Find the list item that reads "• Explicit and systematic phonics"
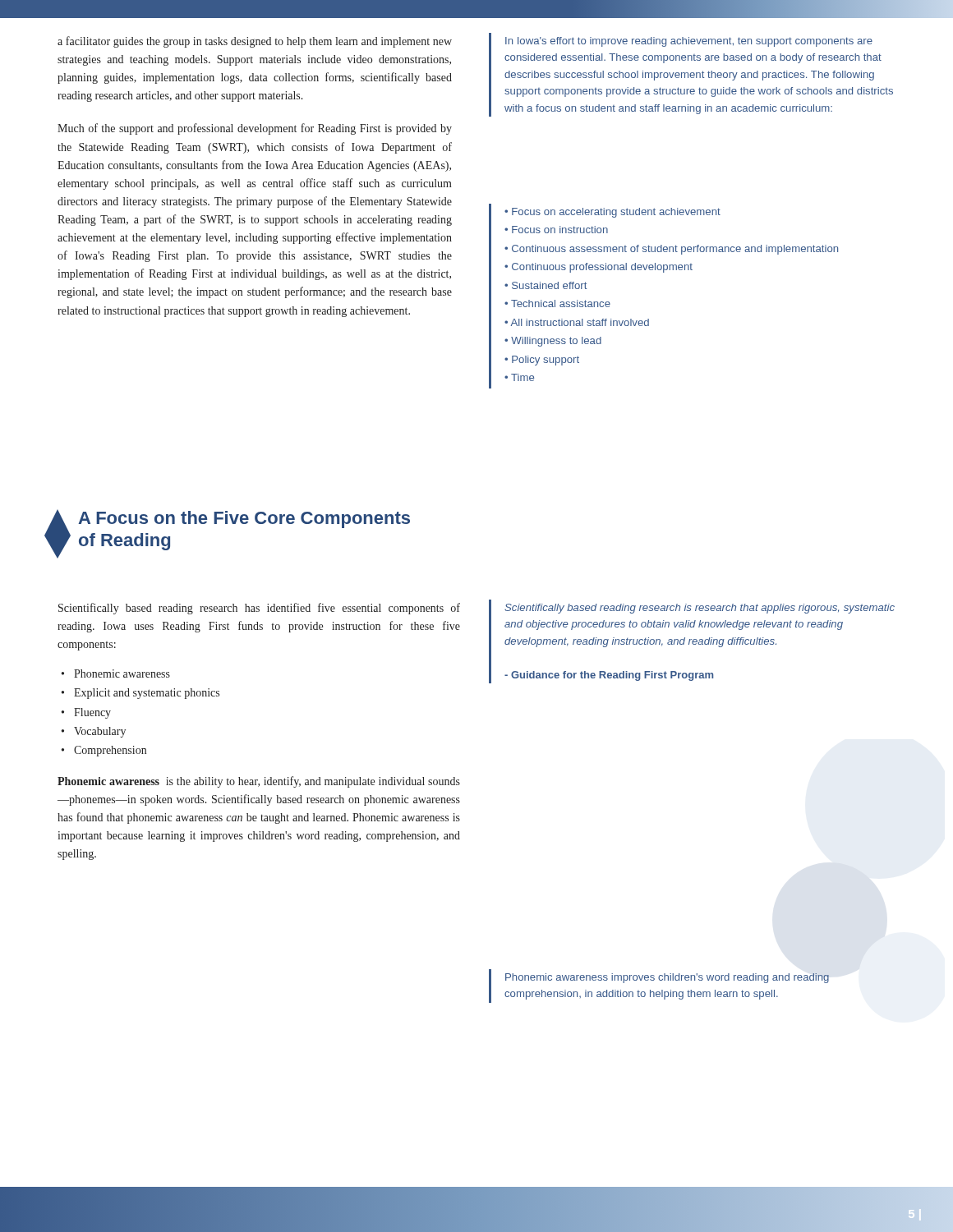This screenshot has width=953, height=1232. click(140, 694)
